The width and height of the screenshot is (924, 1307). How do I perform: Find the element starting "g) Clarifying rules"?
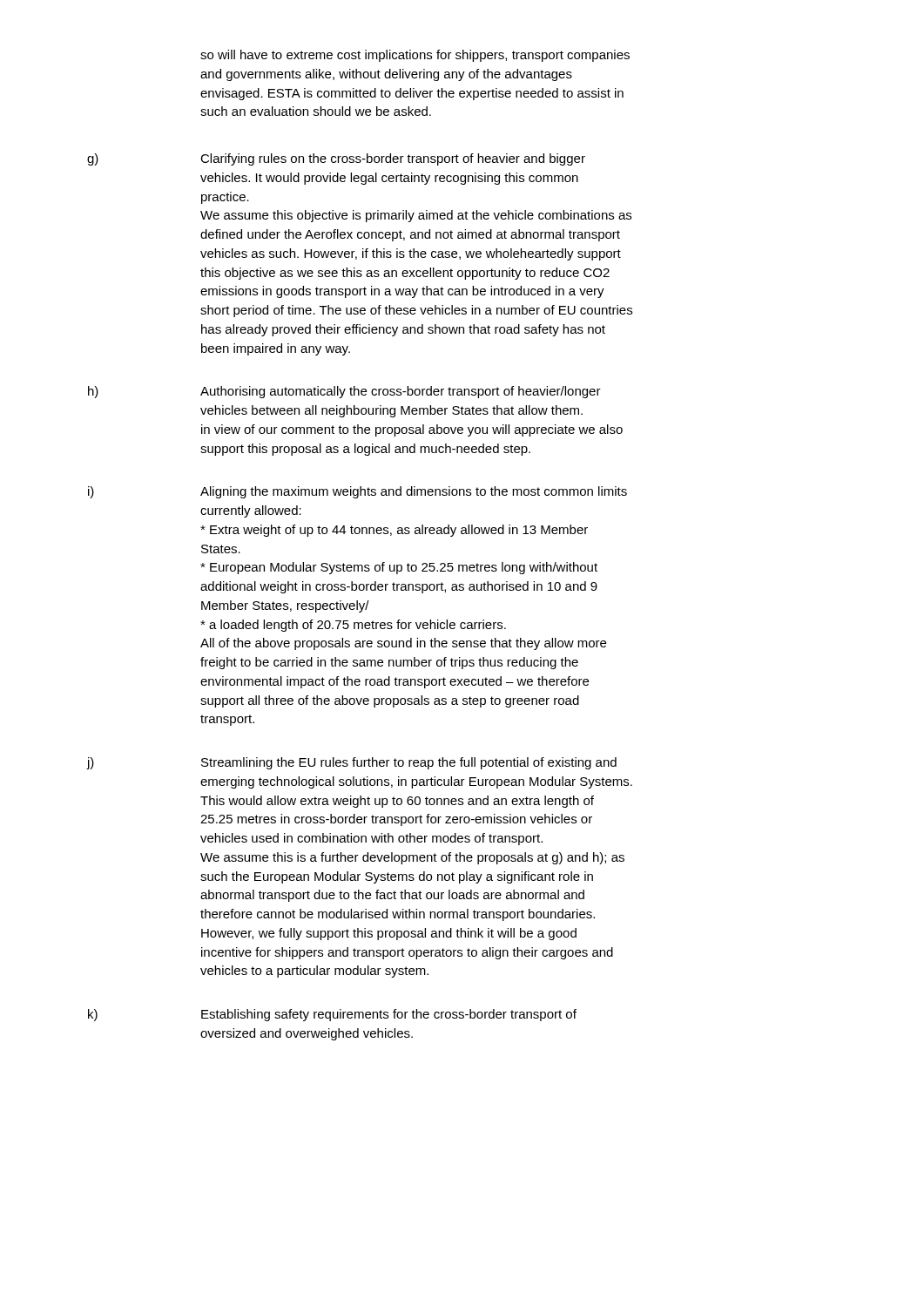pyautogui.click(x=474, y=256)
